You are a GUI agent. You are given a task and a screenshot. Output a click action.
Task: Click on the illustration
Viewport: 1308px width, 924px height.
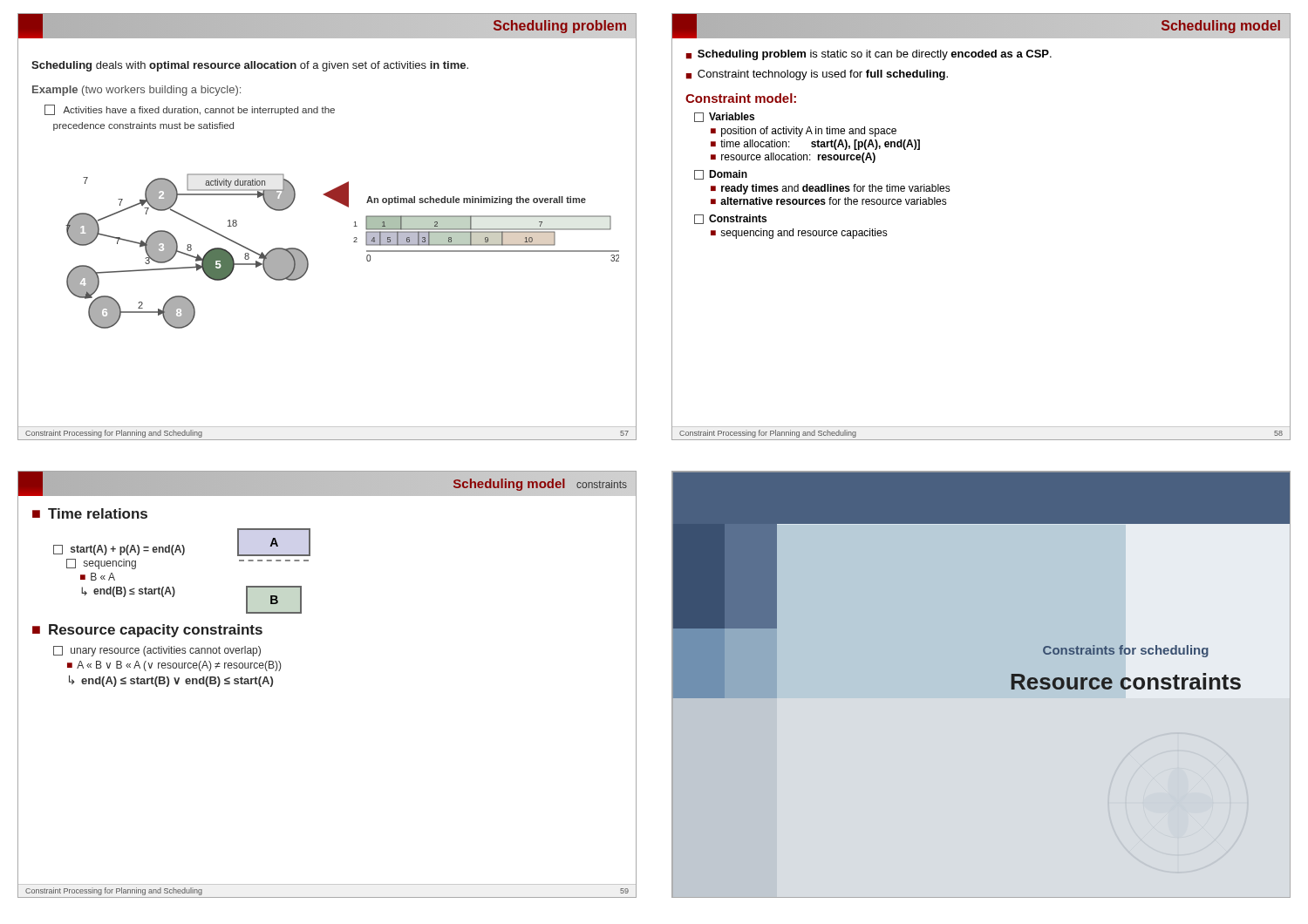click(981, 684)
